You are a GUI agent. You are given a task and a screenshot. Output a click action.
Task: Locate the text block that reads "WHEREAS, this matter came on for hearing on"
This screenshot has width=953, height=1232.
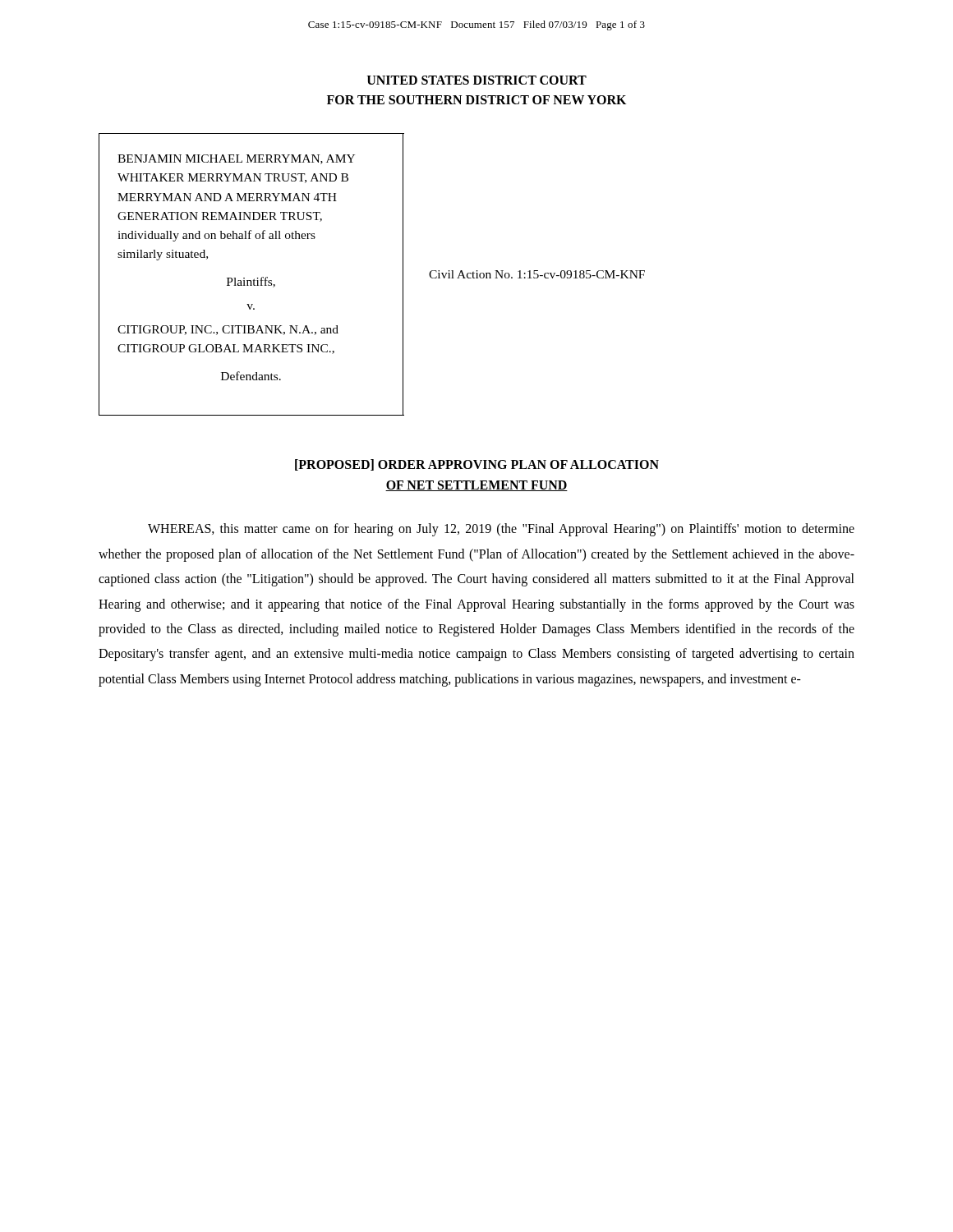[x=476, y=604]
